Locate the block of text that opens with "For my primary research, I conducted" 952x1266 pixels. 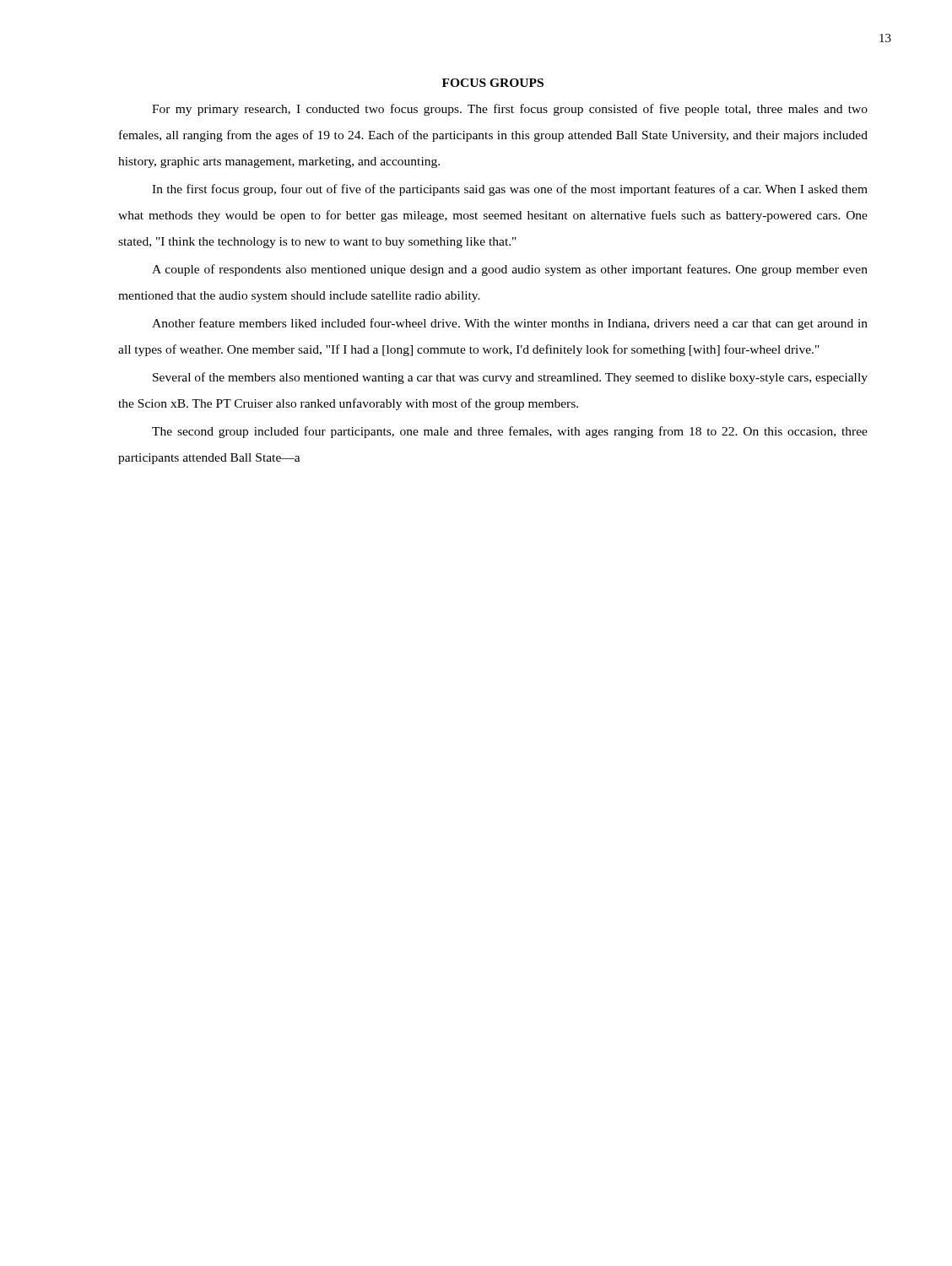pyautogui.click(x=493, y=135)
